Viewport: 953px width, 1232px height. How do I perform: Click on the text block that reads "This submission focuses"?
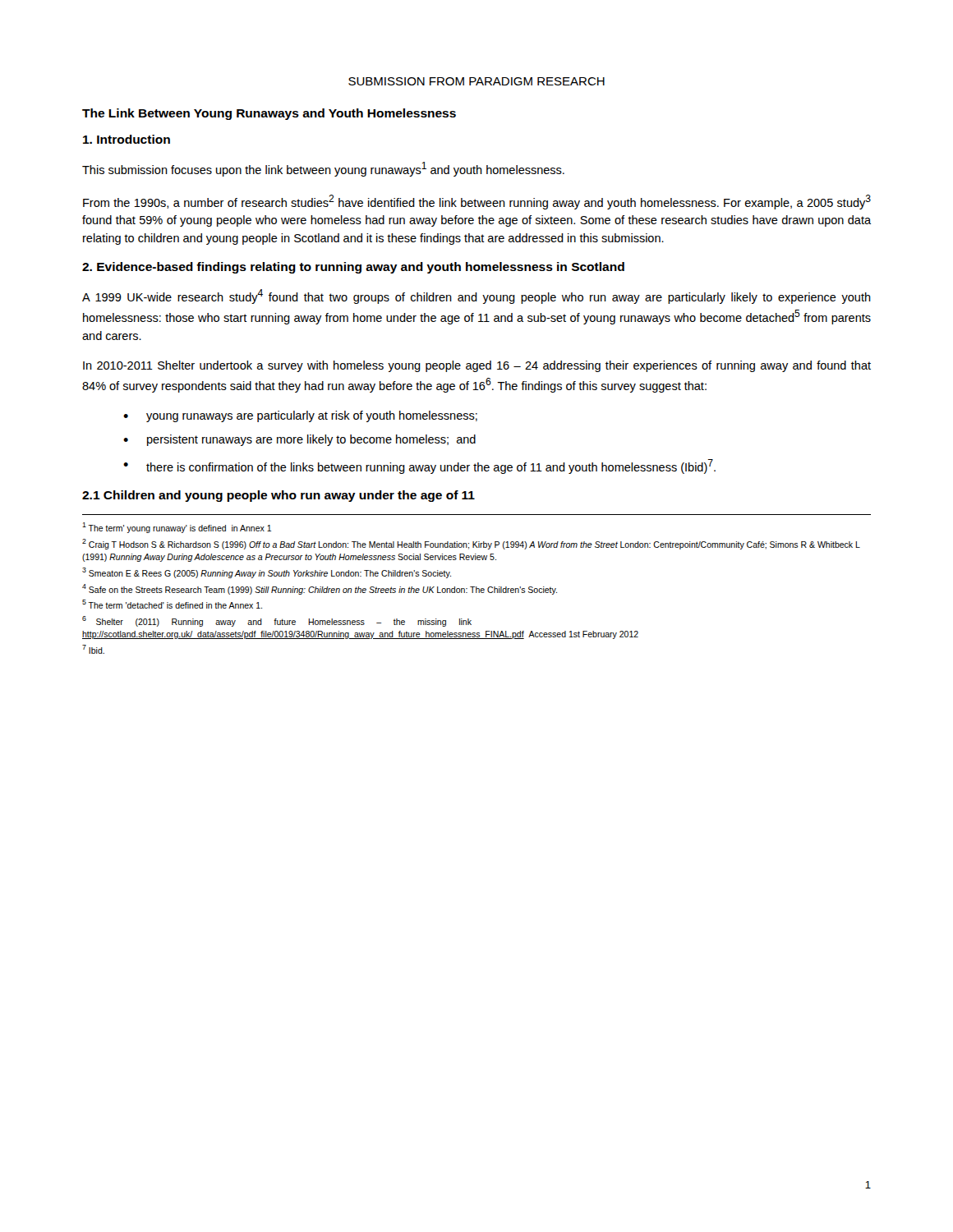[x=324, y=168]
